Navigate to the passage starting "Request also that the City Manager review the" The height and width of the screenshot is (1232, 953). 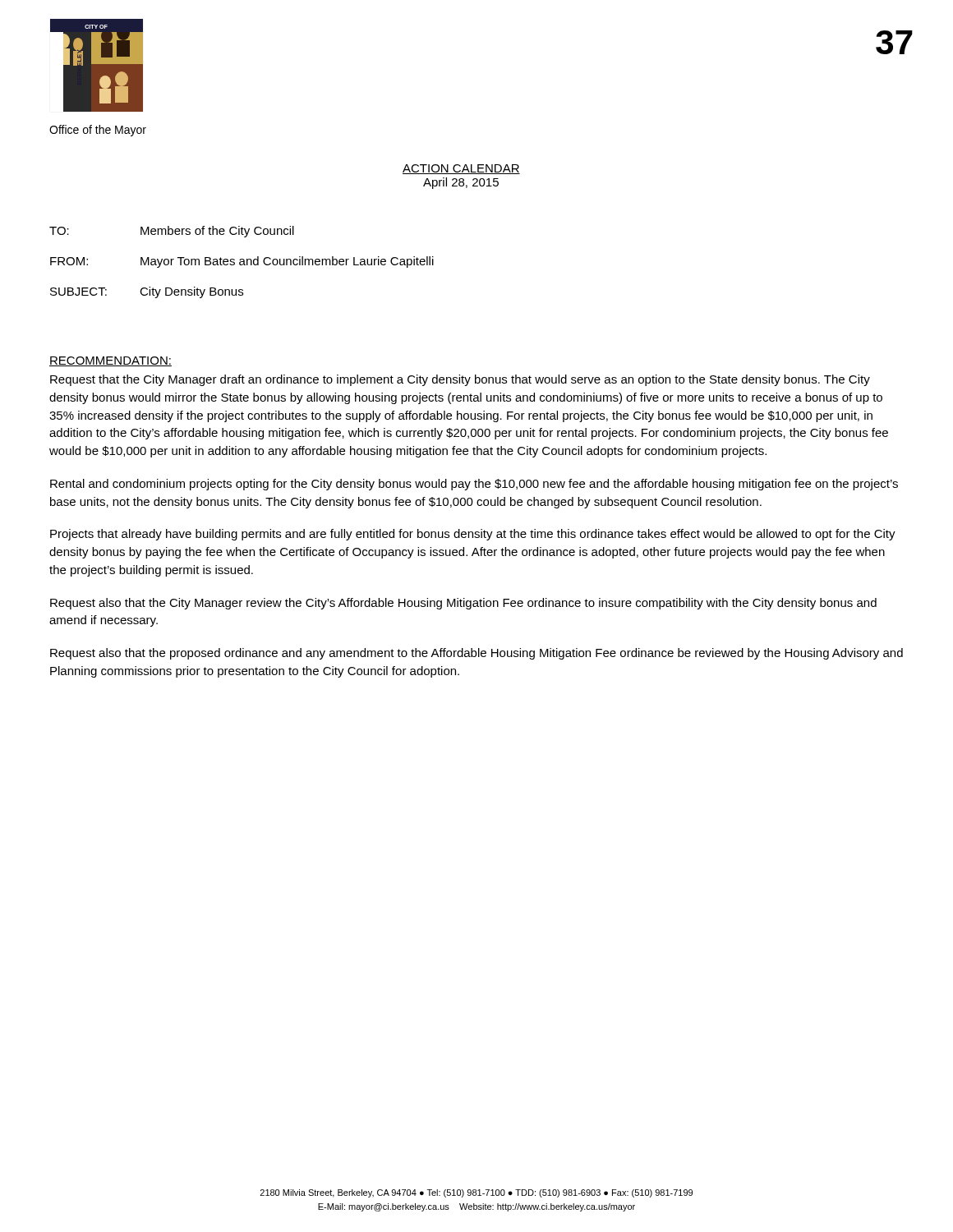coord(463,611)
